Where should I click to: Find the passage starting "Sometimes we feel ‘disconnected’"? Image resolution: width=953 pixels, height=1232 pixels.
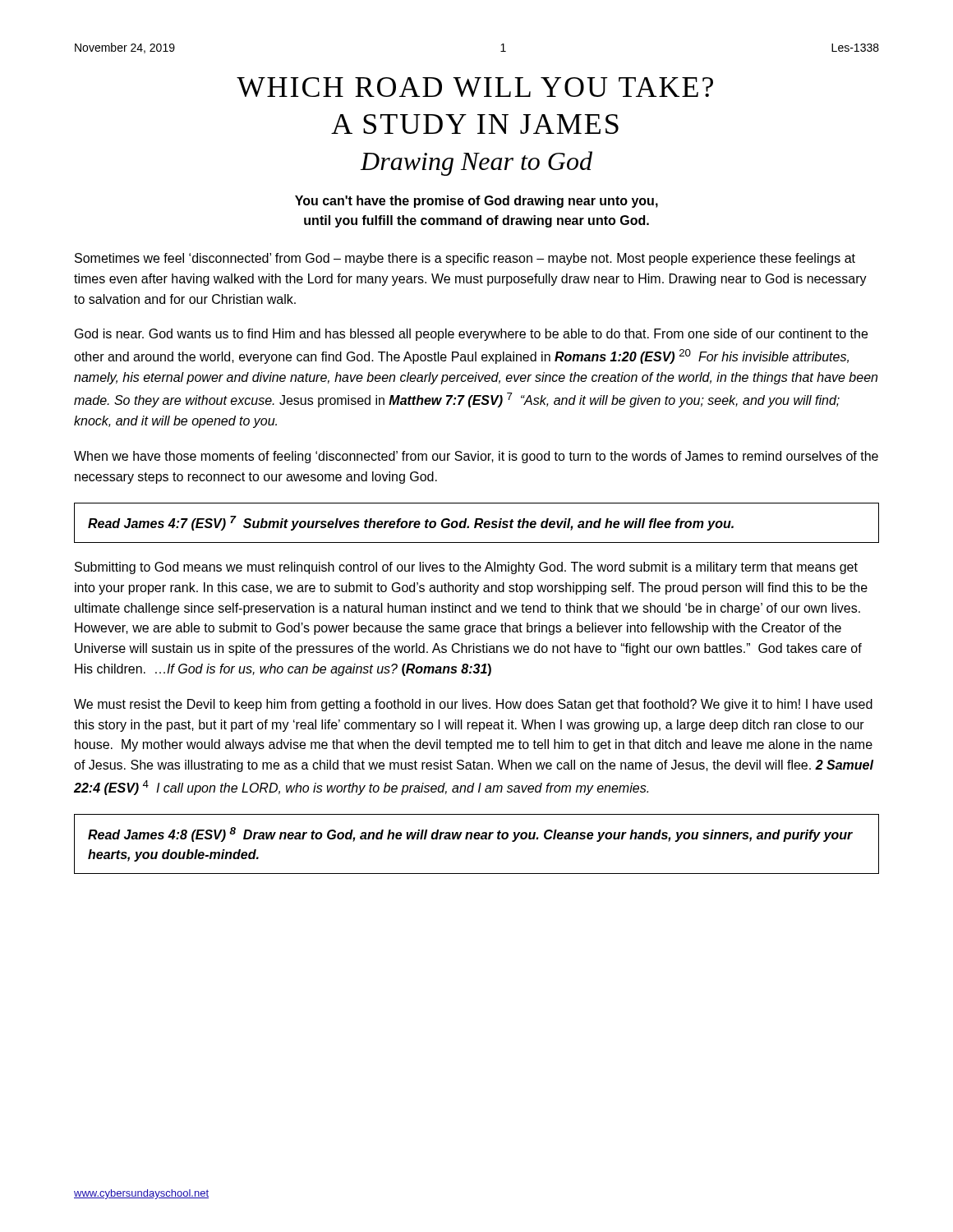(470, 279)
